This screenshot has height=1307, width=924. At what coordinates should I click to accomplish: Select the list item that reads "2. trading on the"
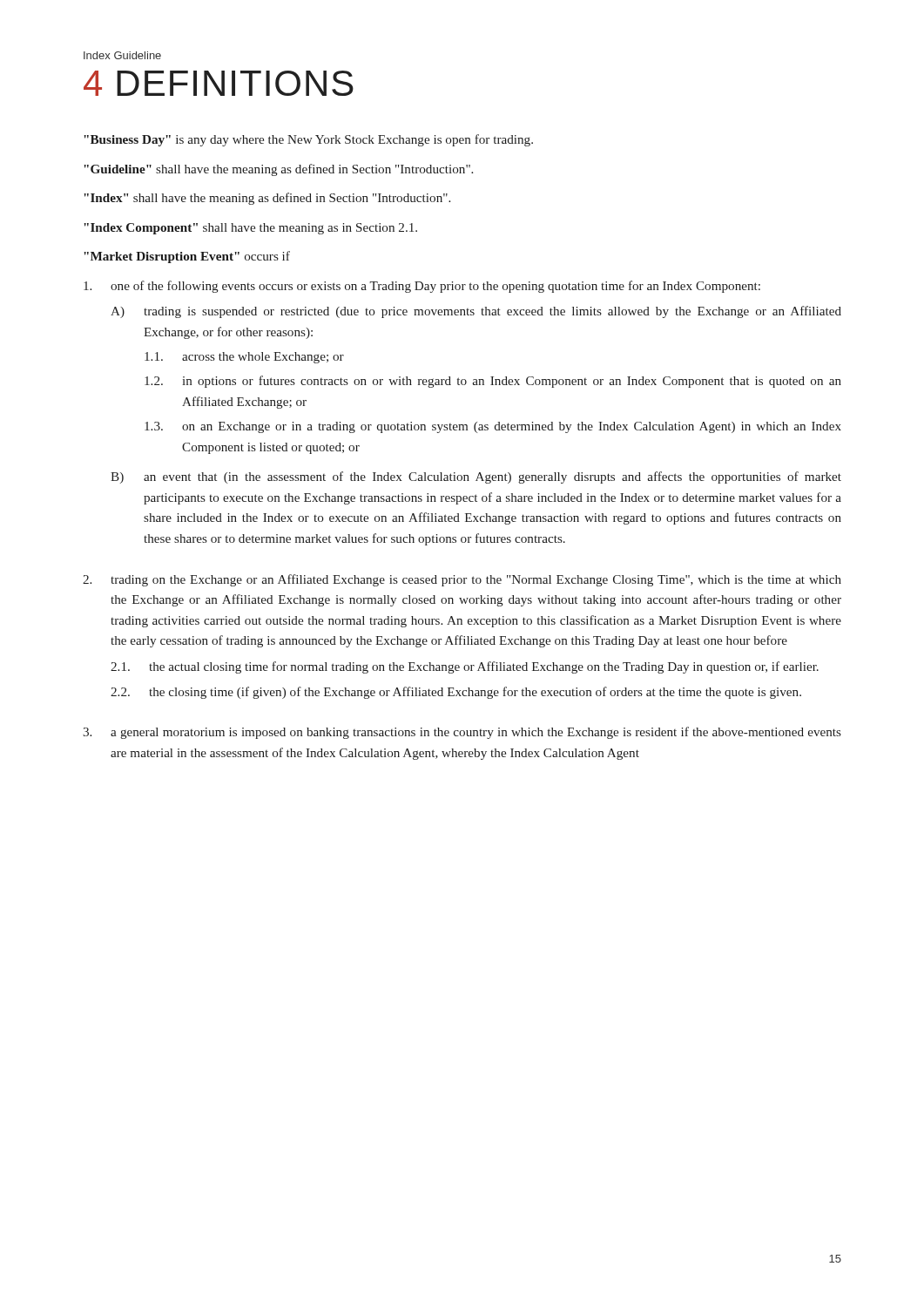point(462,642)
